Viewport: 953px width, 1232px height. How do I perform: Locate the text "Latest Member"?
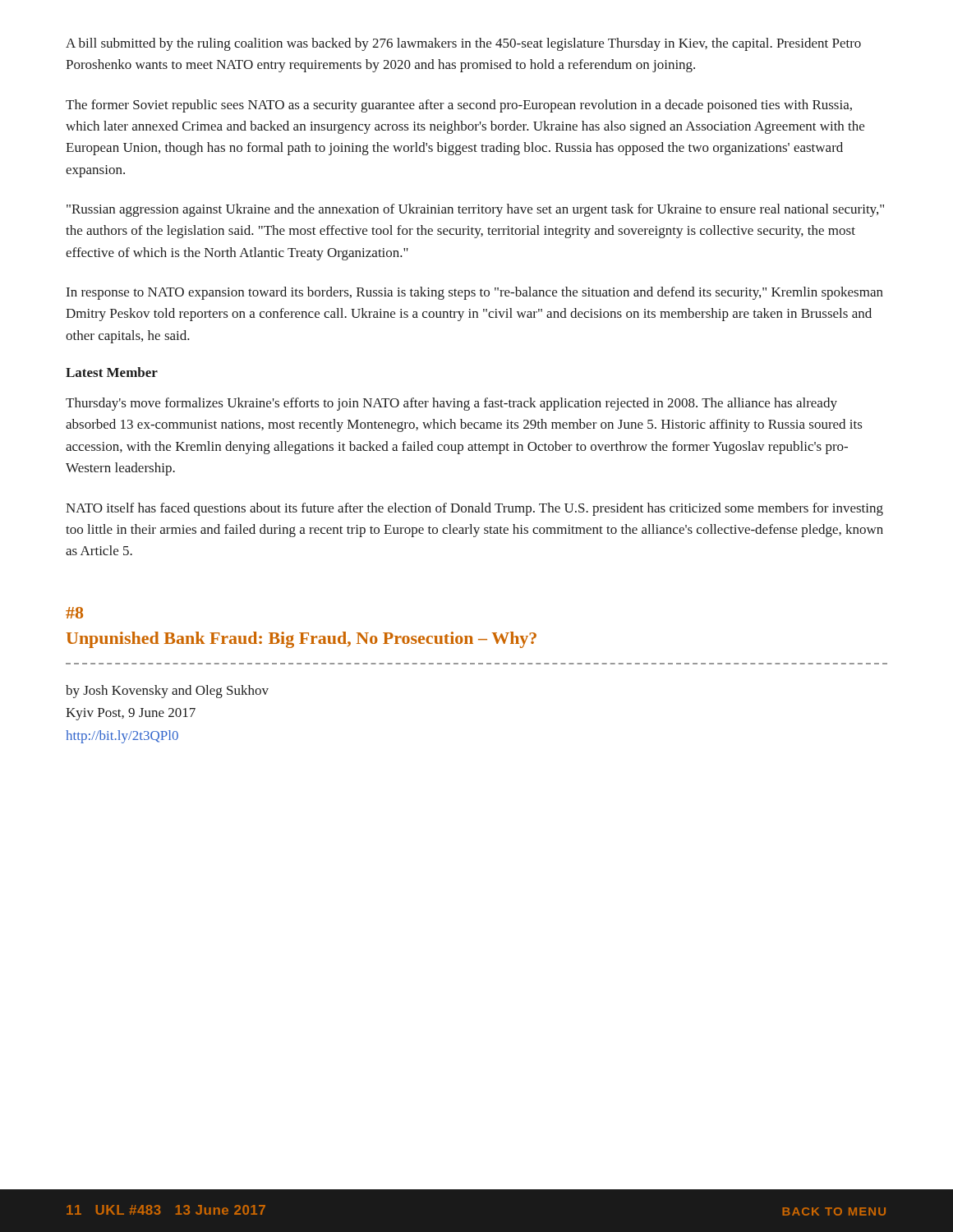coord(112,373)
